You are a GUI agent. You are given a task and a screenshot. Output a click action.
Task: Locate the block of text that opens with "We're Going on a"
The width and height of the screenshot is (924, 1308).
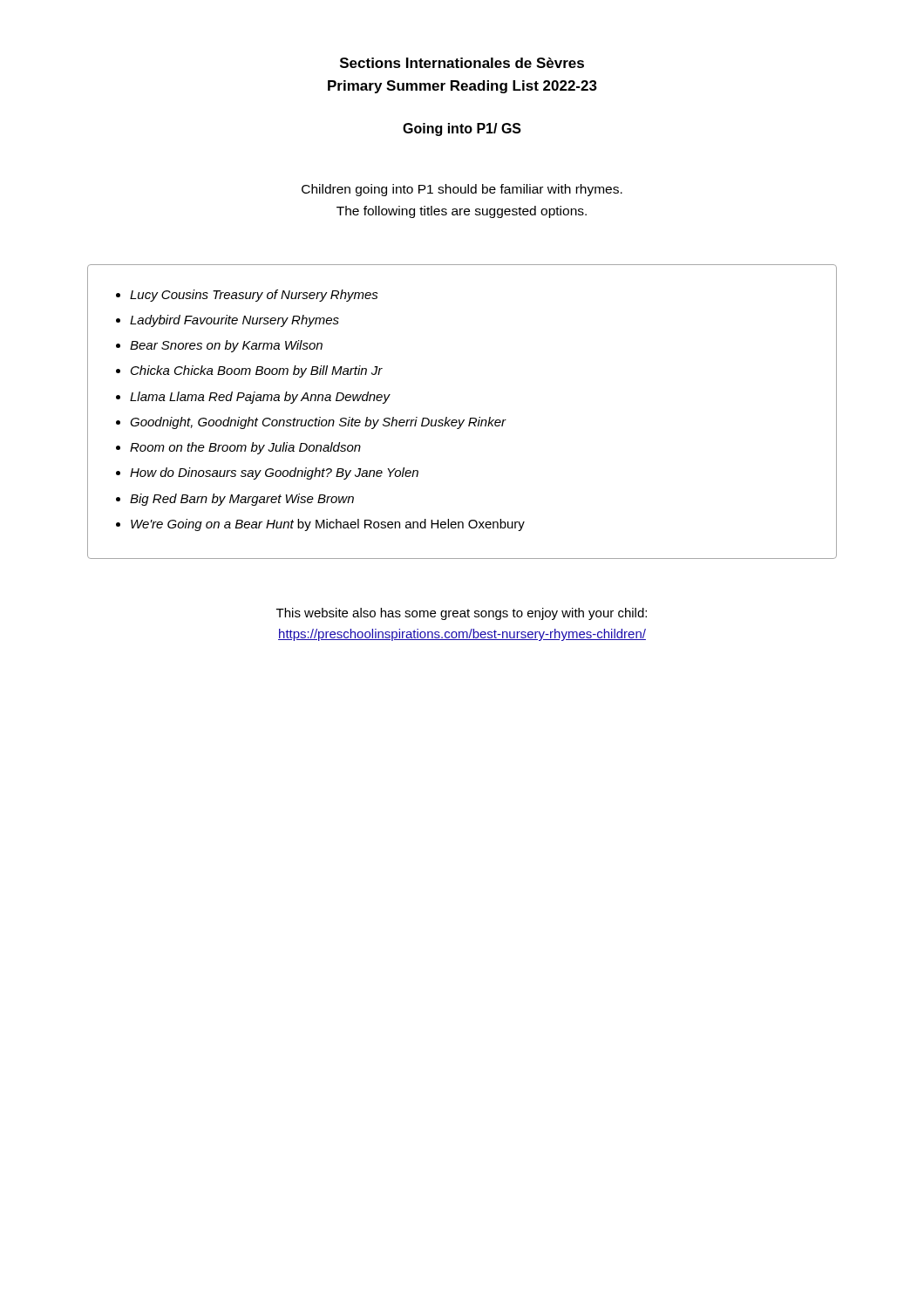click(x=327, y=524)
